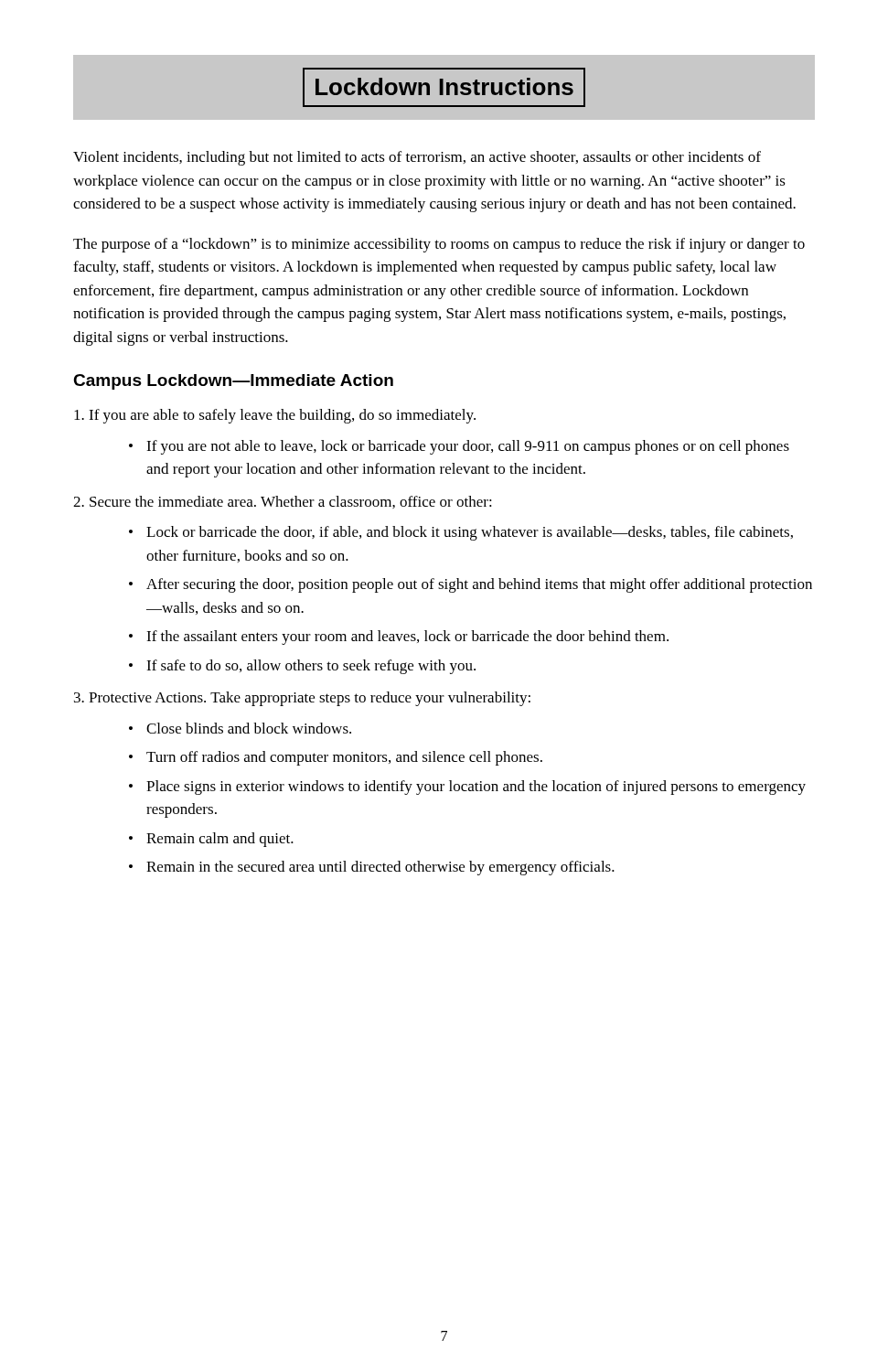This screenshot has width=888, height=1372.
Task: Point to "Campus Lockdown—Immediate Action"
Action: point(234,380)
